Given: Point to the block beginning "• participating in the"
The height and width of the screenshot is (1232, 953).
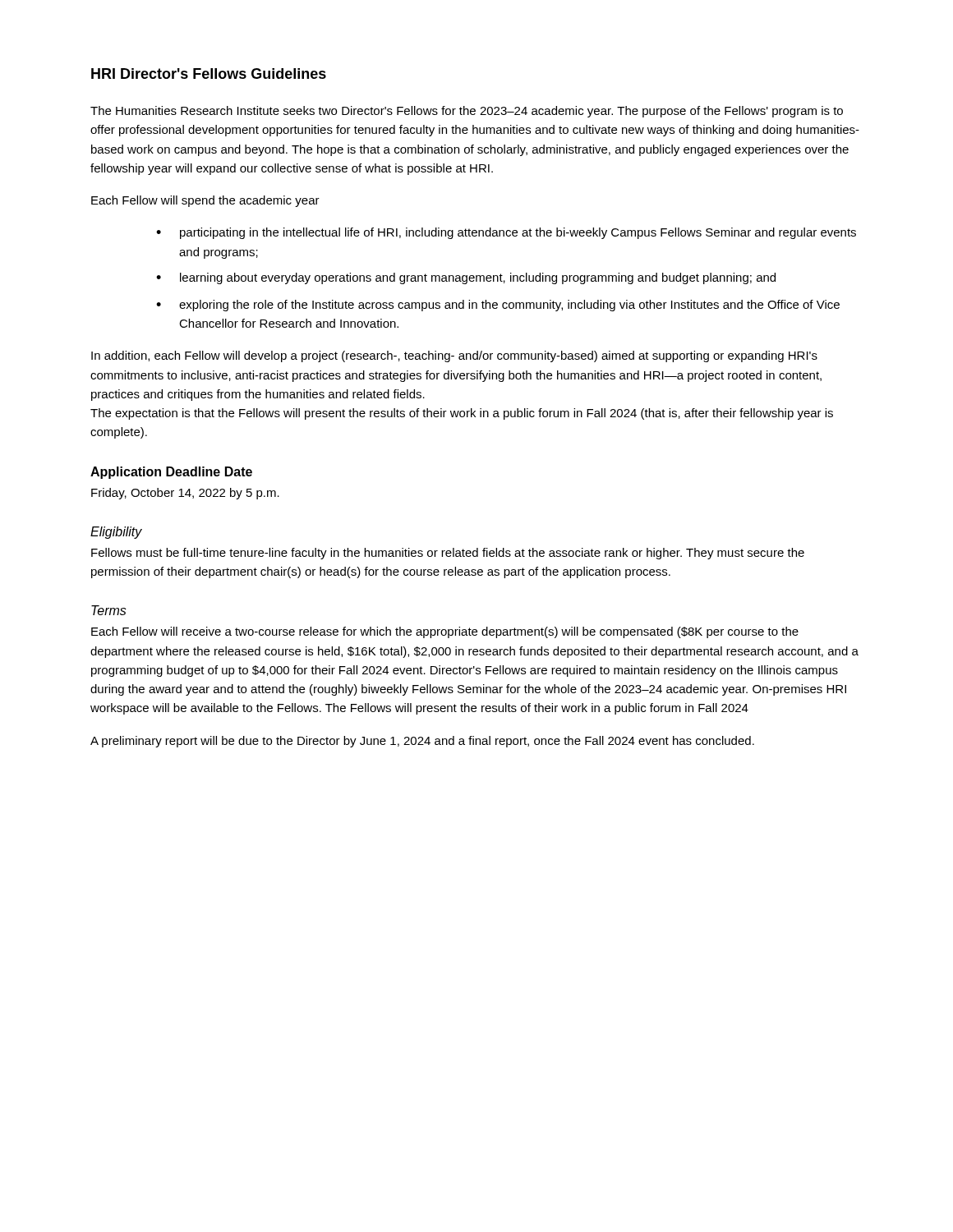Looking at the screenshot, I should coord(509,242).
